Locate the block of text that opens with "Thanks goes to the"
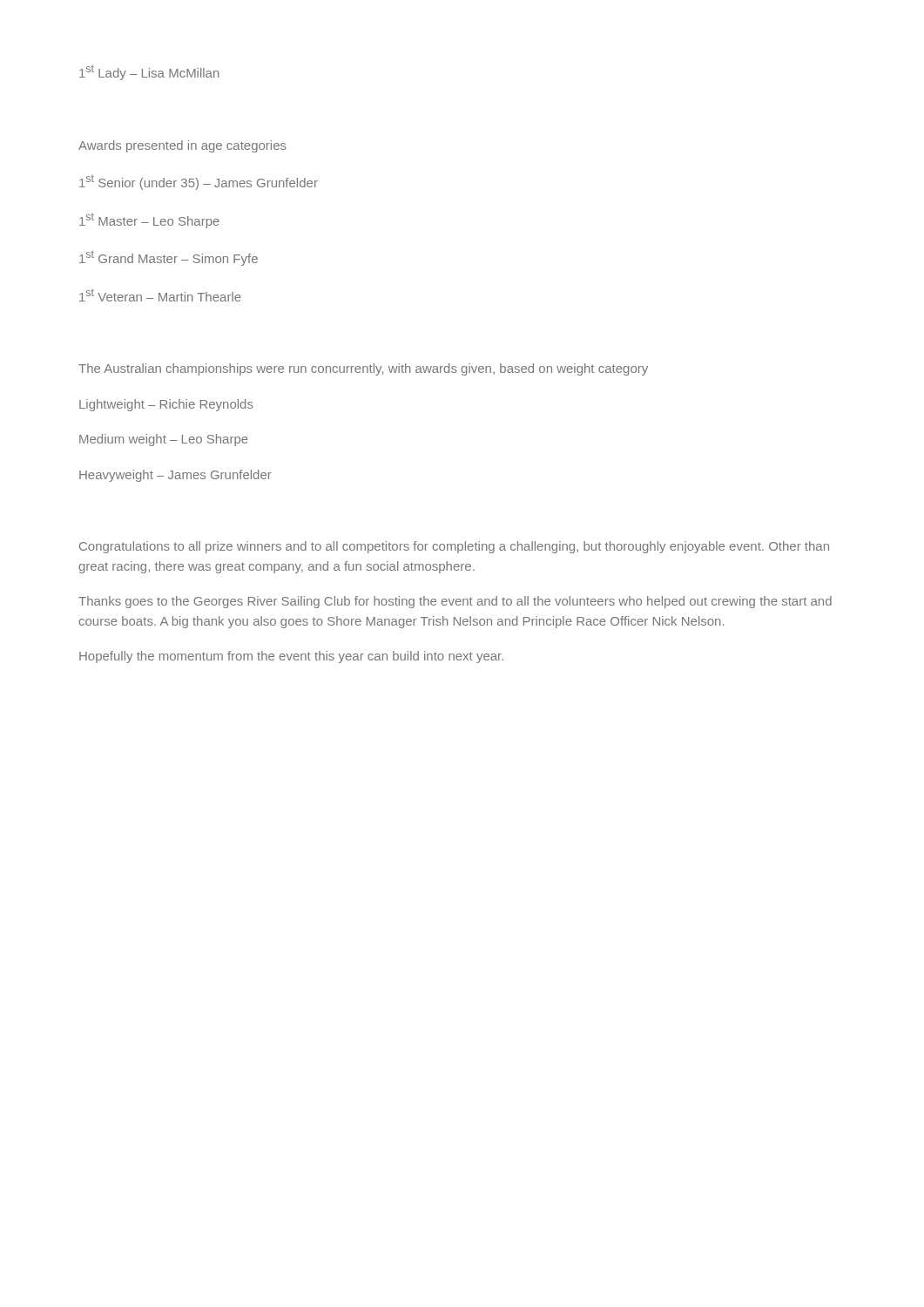924x1307 pixels. 455,611
